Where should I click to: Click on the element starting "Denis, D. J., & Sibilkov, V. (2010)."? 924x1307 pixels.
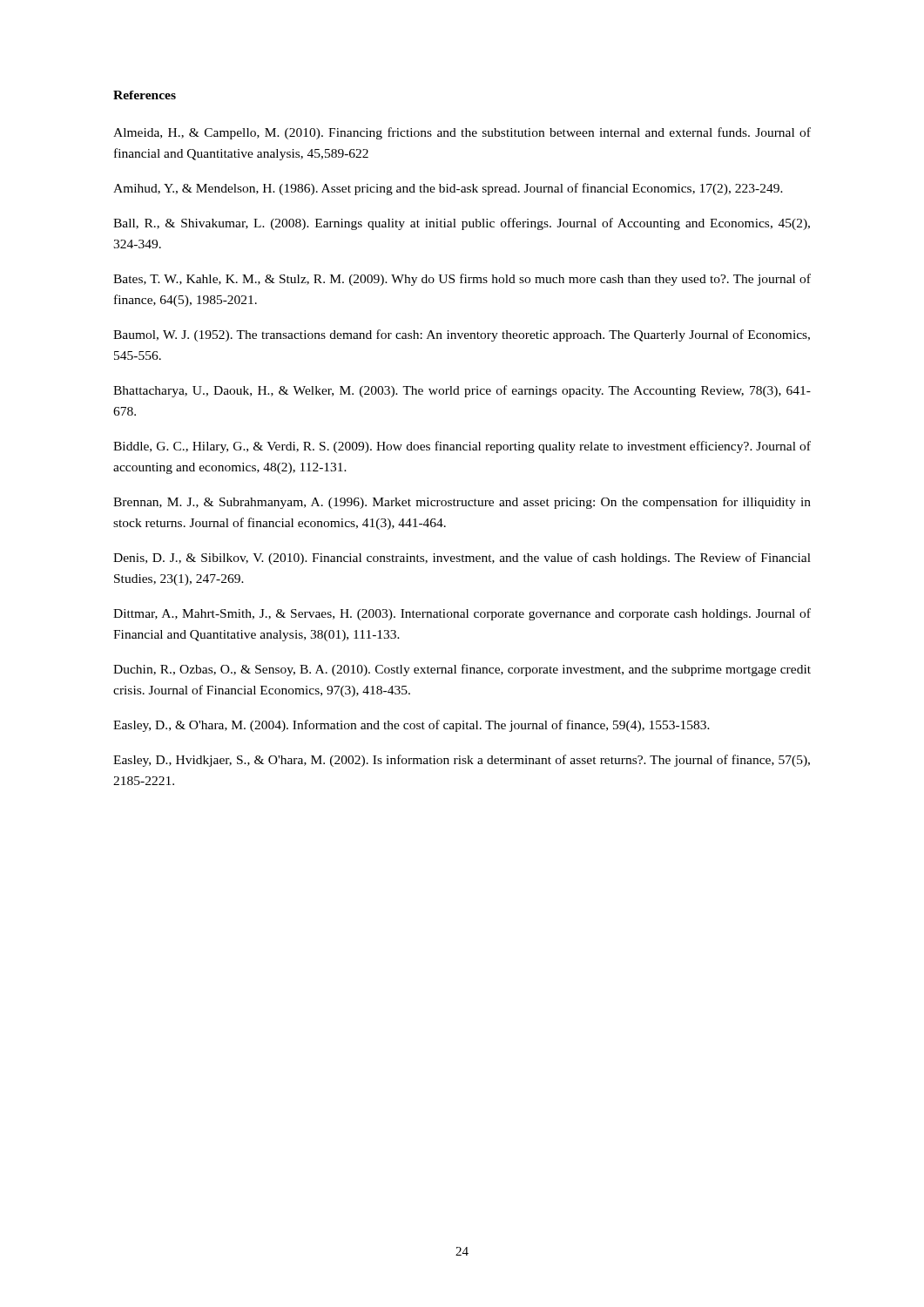(462, 568)
